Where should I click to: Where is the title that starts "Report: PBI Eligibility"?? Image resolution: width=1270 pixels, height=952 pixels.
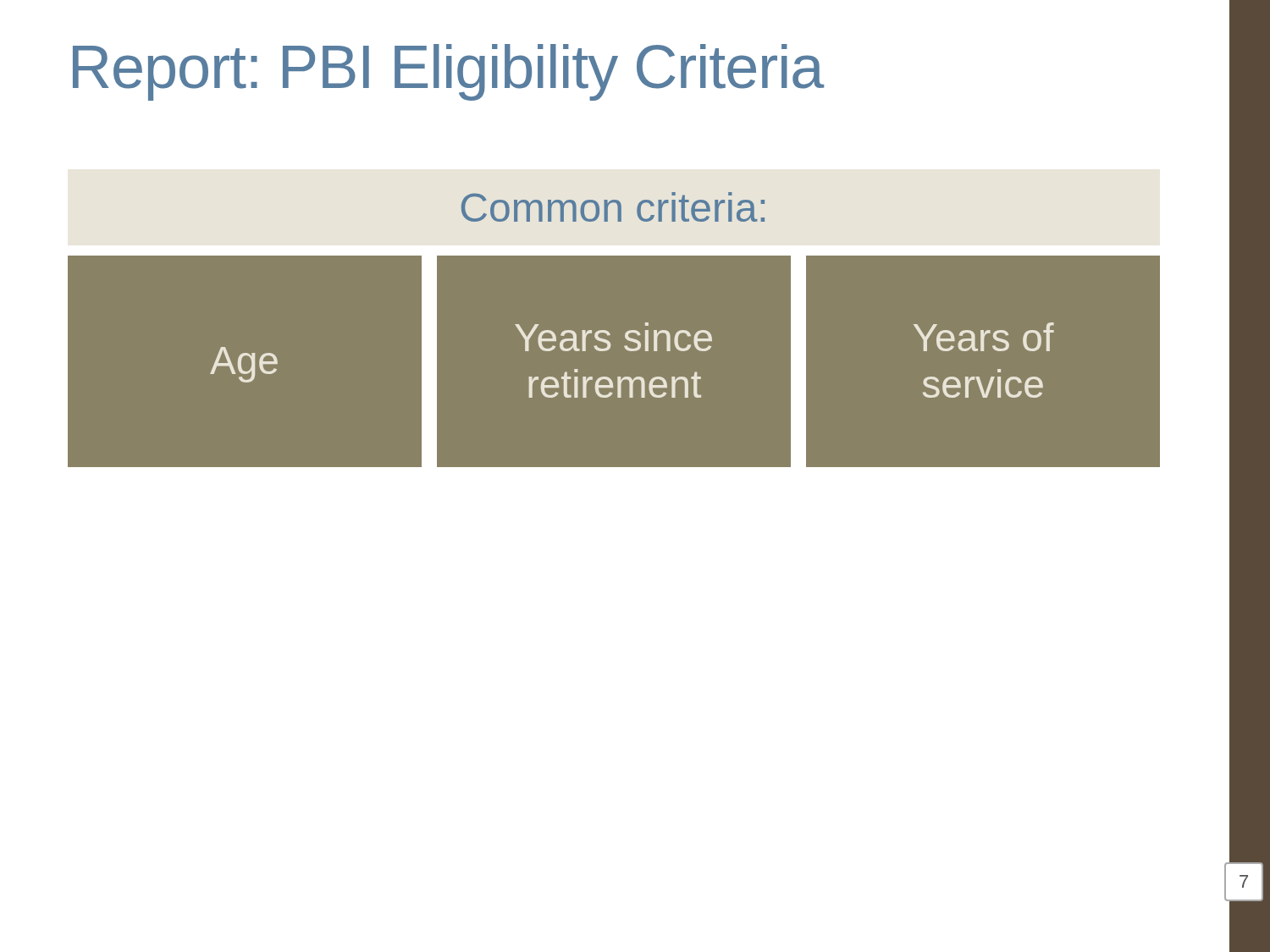[x=445, y=67]
